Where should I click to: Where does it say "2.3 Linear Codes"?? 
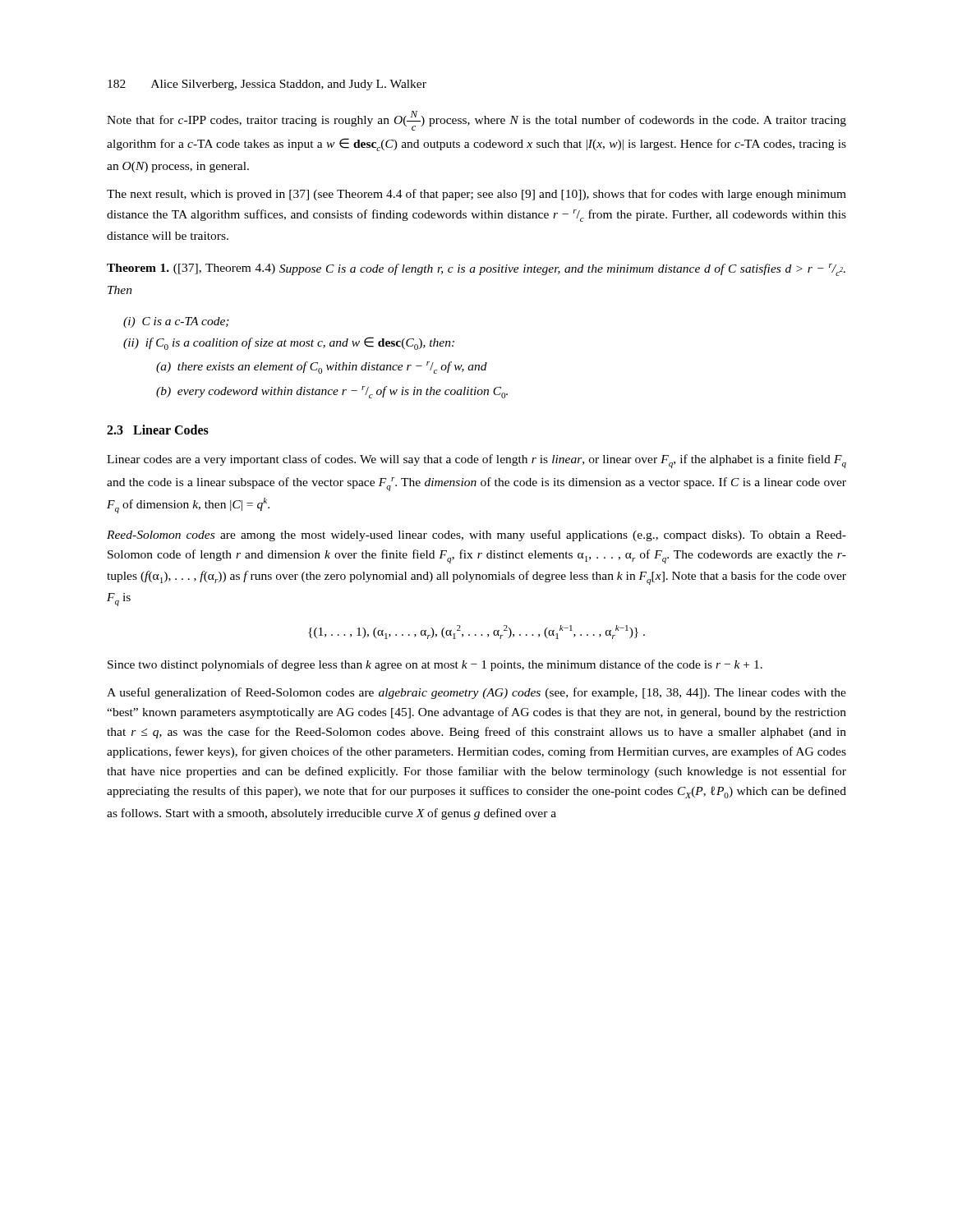(158, 430)
